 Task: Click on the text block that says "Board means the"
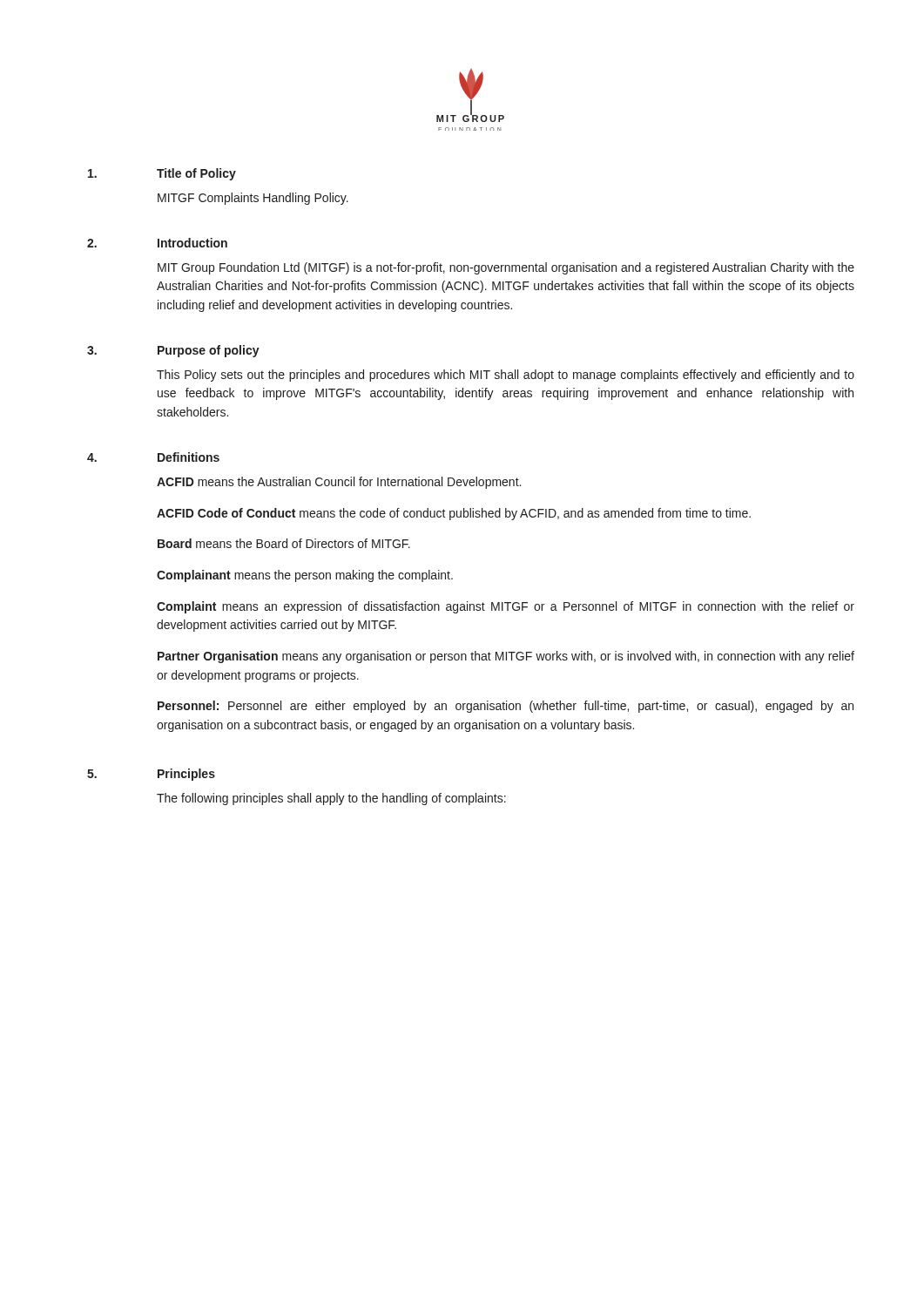pyautogui.click(x=284, y=544)
